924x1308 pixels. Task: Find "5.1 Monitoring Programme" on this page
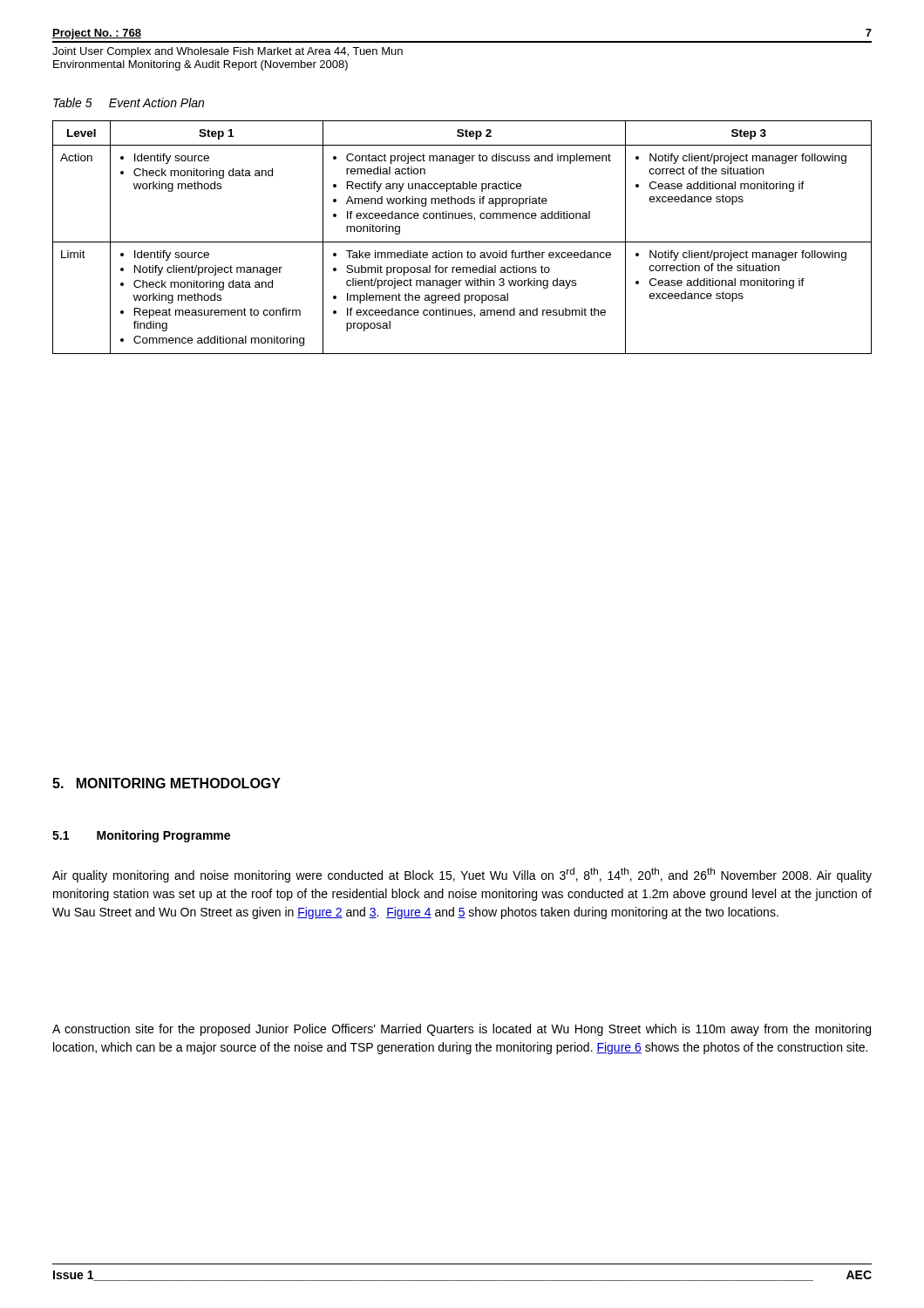(x=141, y=836)
